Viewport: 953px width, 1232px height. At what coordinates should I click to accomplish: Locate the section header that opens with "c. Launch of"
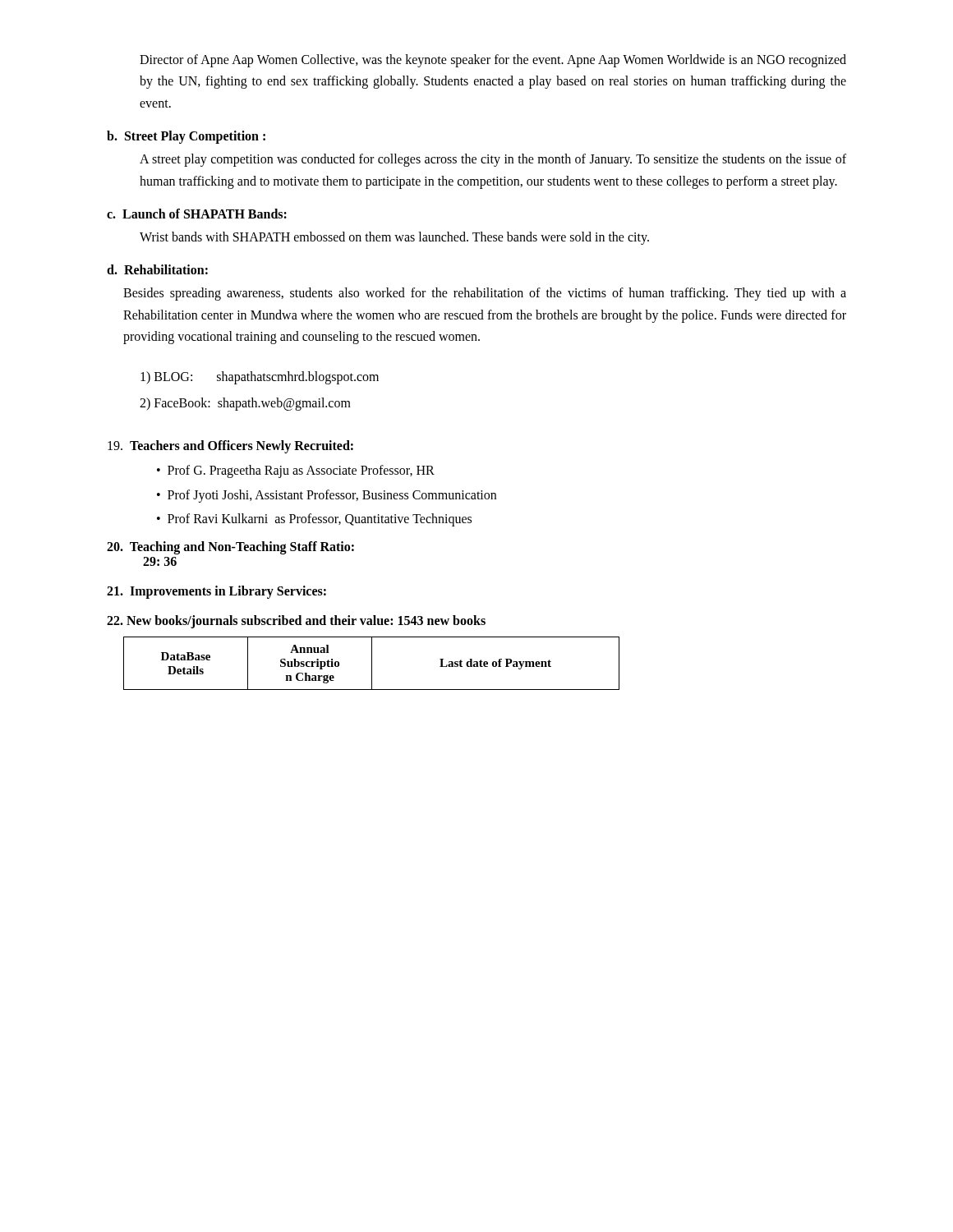pyautogui.click(x=197, y=214)
